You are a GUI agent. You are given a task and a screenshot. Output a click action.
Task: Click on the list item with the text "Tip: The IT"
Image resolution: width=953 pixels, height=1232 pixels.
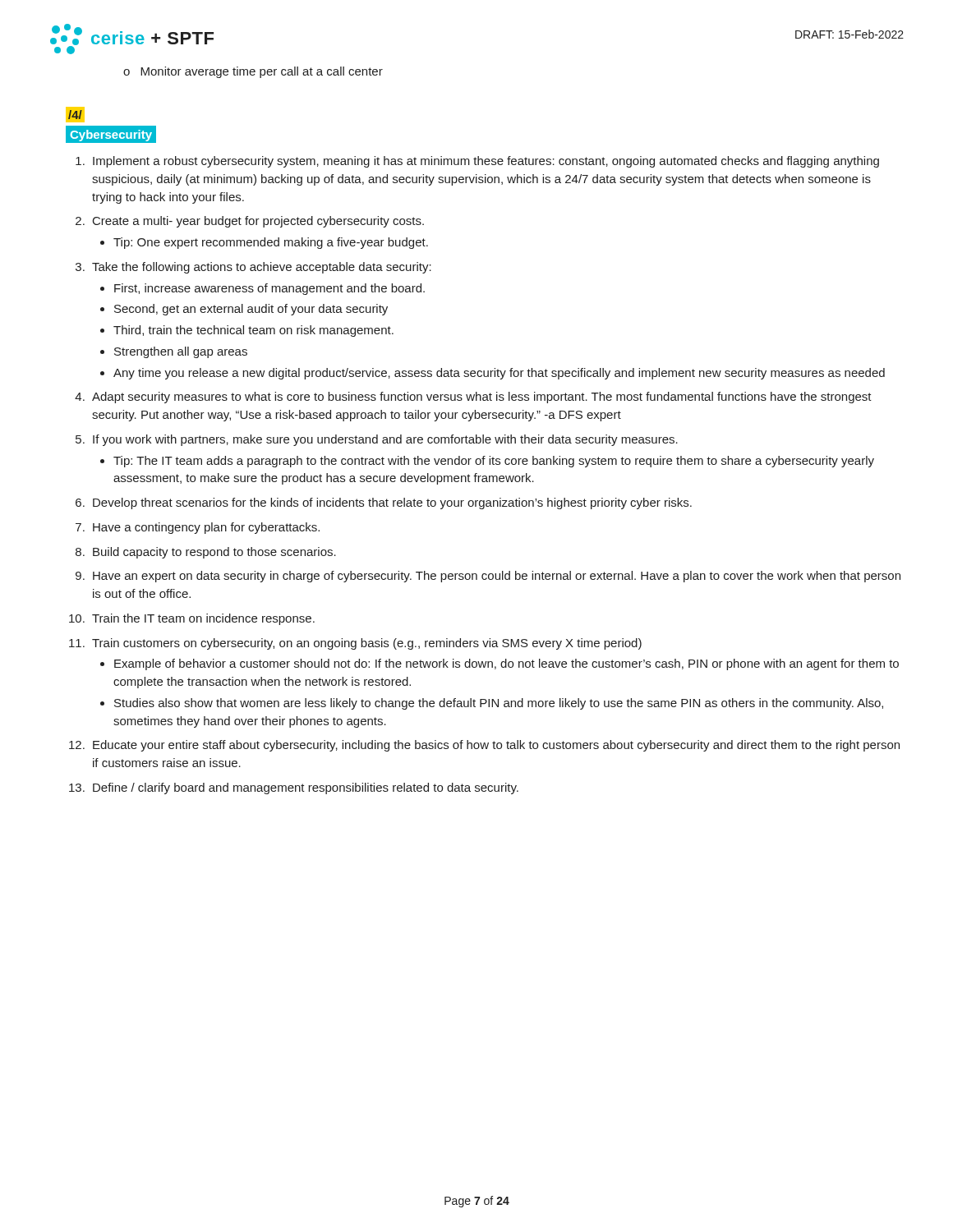[494, 469]
